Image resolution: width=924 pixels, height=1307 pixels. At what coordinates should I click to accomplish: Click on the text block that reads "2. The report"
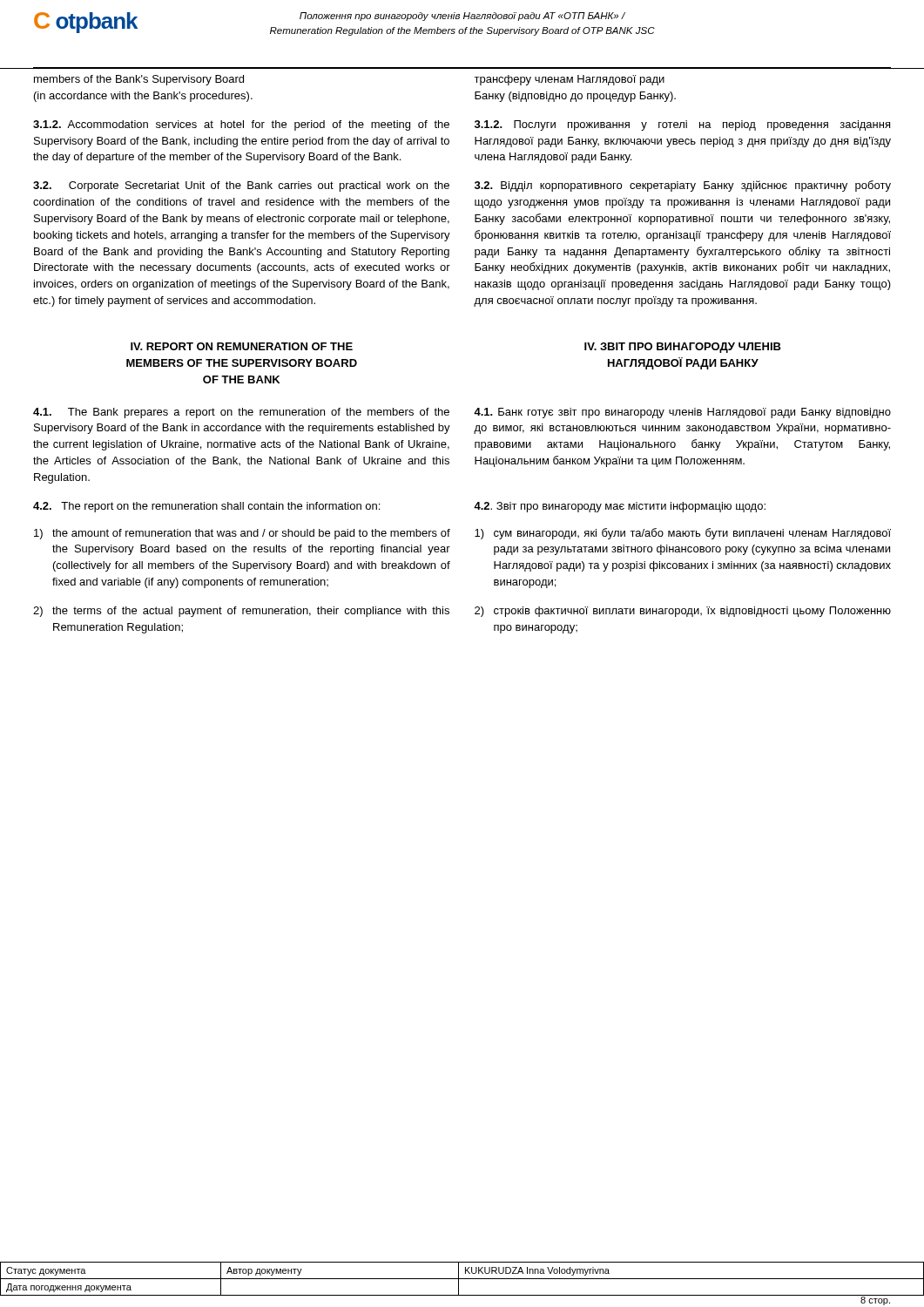(207, 506)
